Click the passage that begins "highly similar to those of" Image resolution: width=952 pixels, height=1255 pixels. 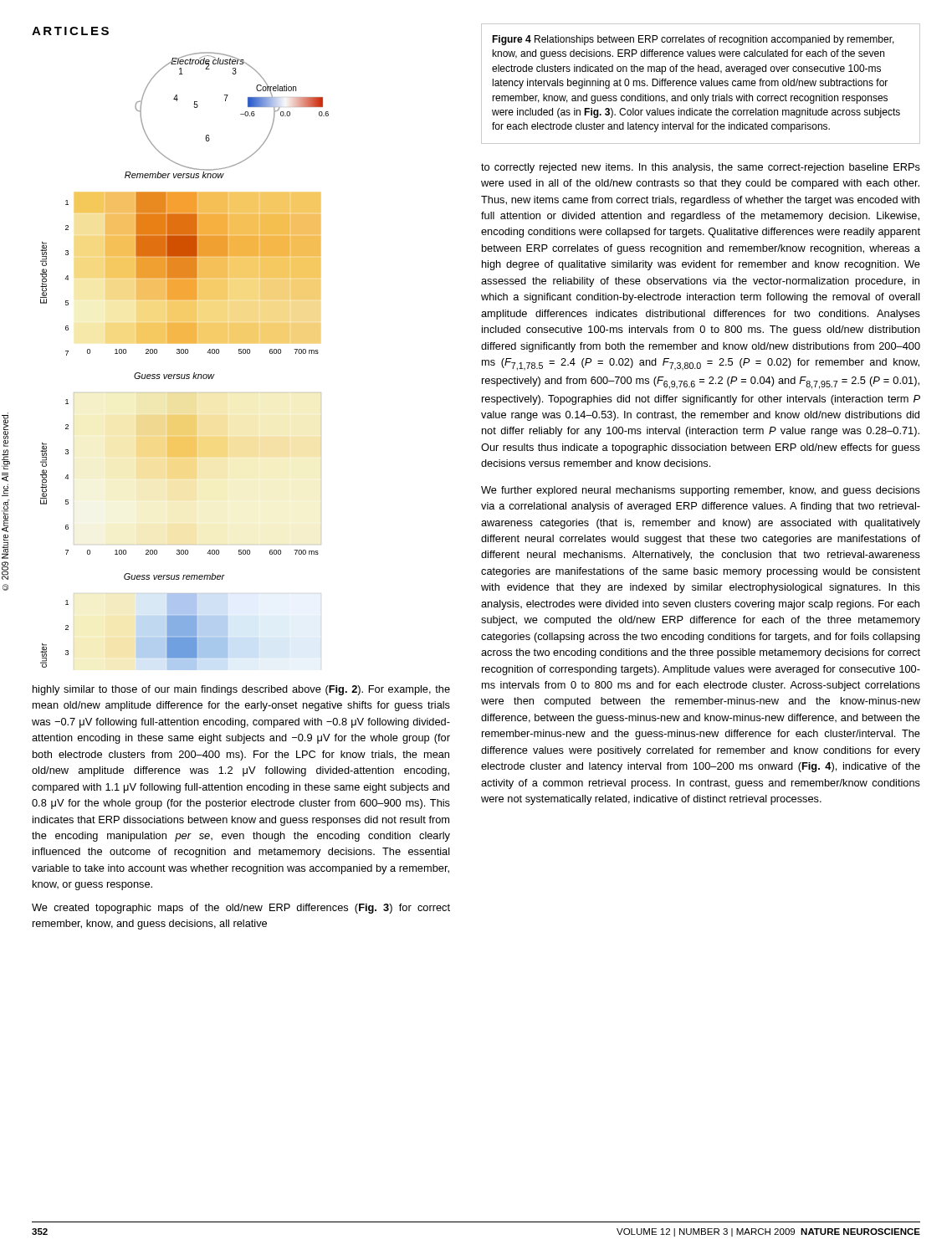(241, 787)
